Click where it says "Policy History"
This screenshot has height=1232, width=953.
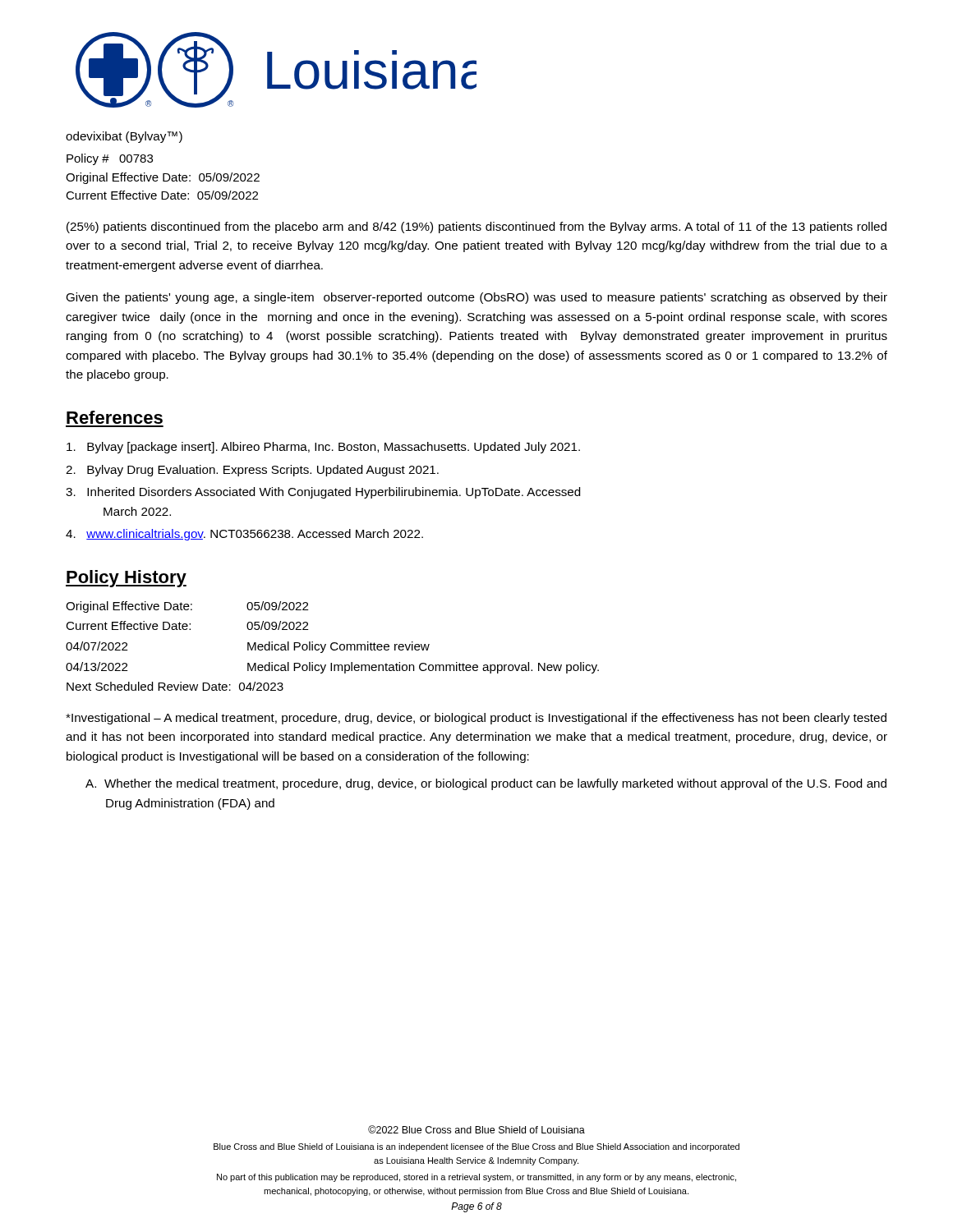coord(126,577)
